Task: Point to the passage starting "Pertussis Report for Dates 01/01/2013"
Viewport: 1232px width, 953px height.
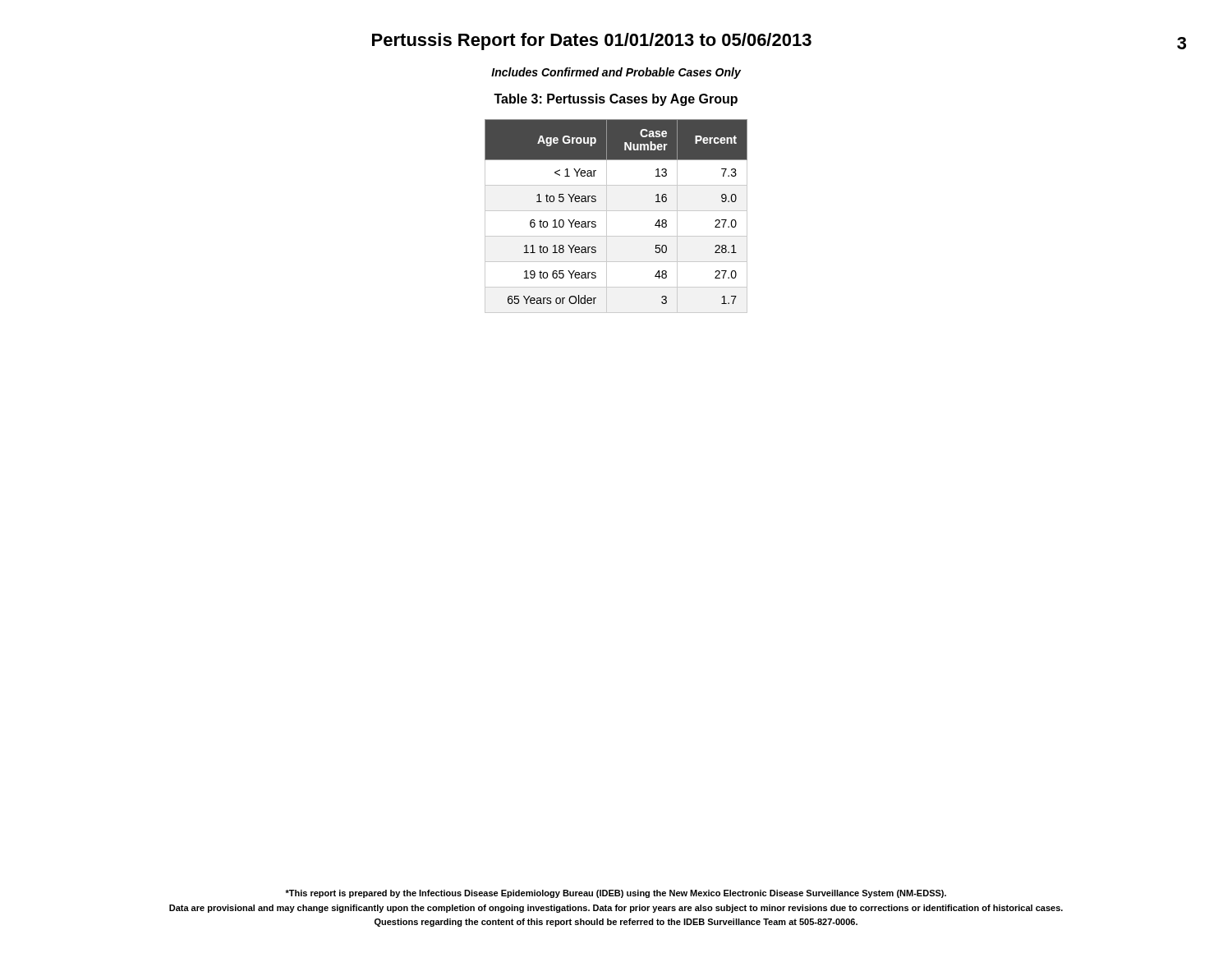Action: [x=591, y=40]
